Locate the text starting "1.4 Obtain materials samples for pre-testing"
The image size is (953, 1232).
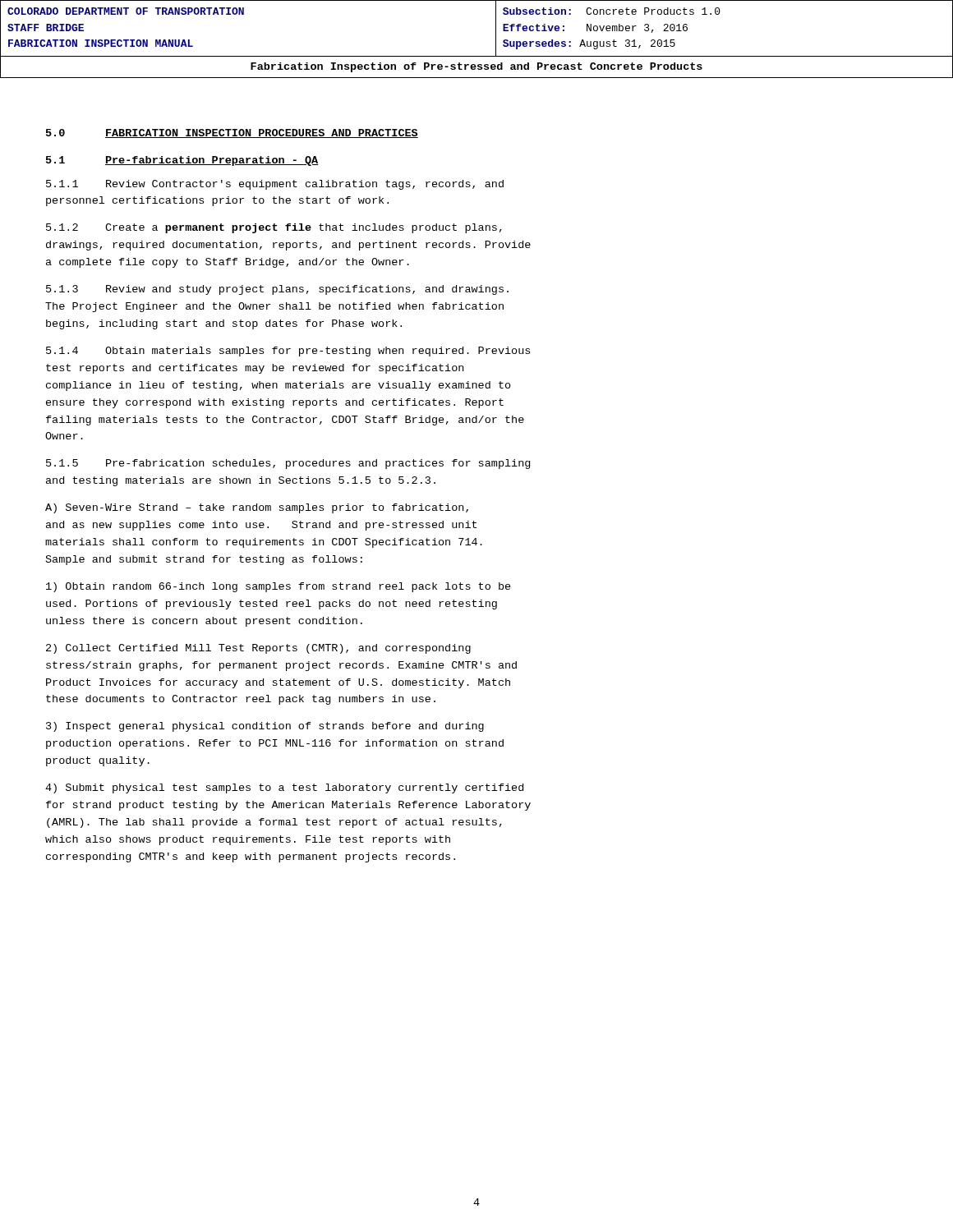click(x=288, y=394)
